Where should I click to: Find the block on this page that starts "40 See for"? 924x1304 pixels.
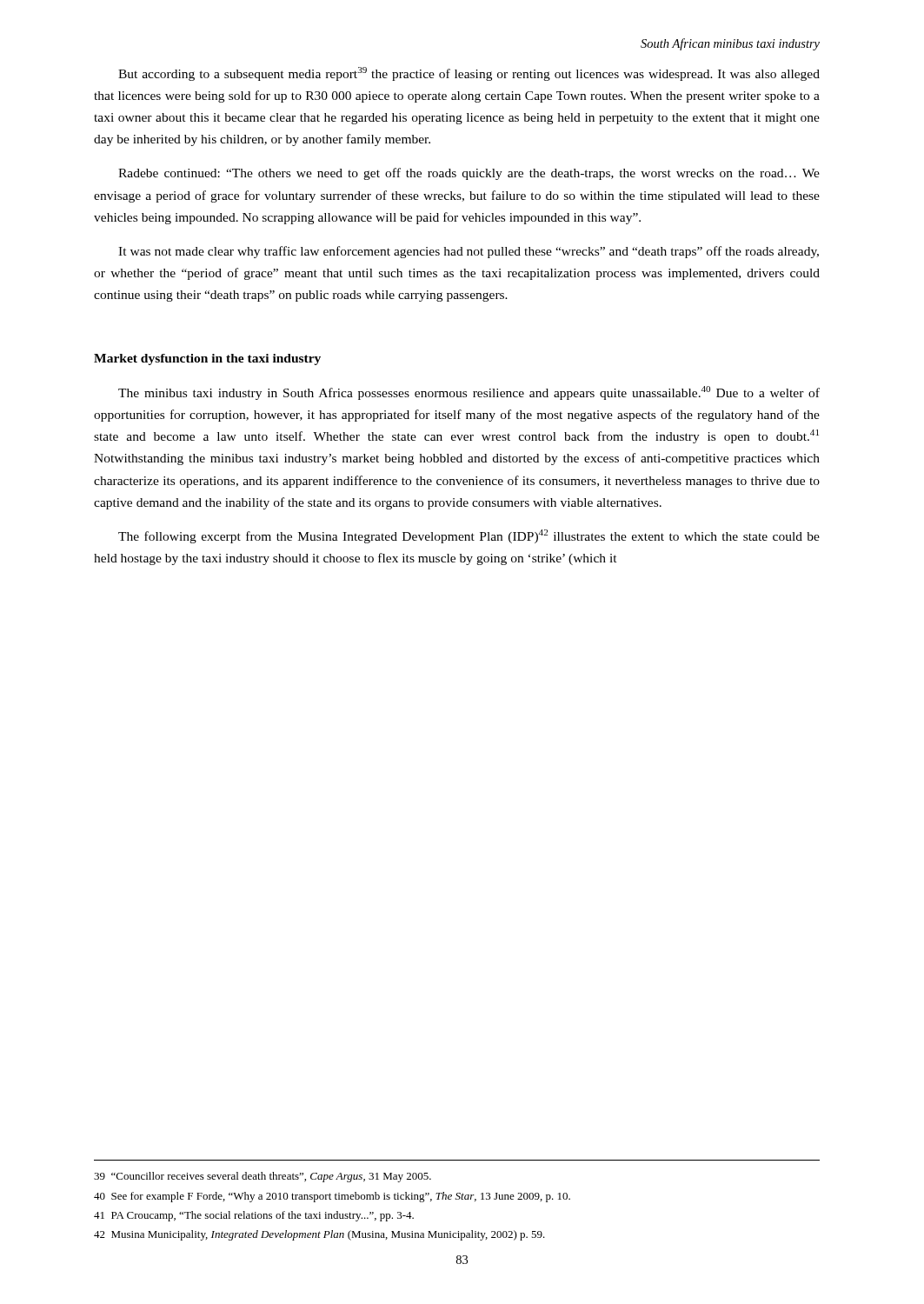coord(332,1195)
